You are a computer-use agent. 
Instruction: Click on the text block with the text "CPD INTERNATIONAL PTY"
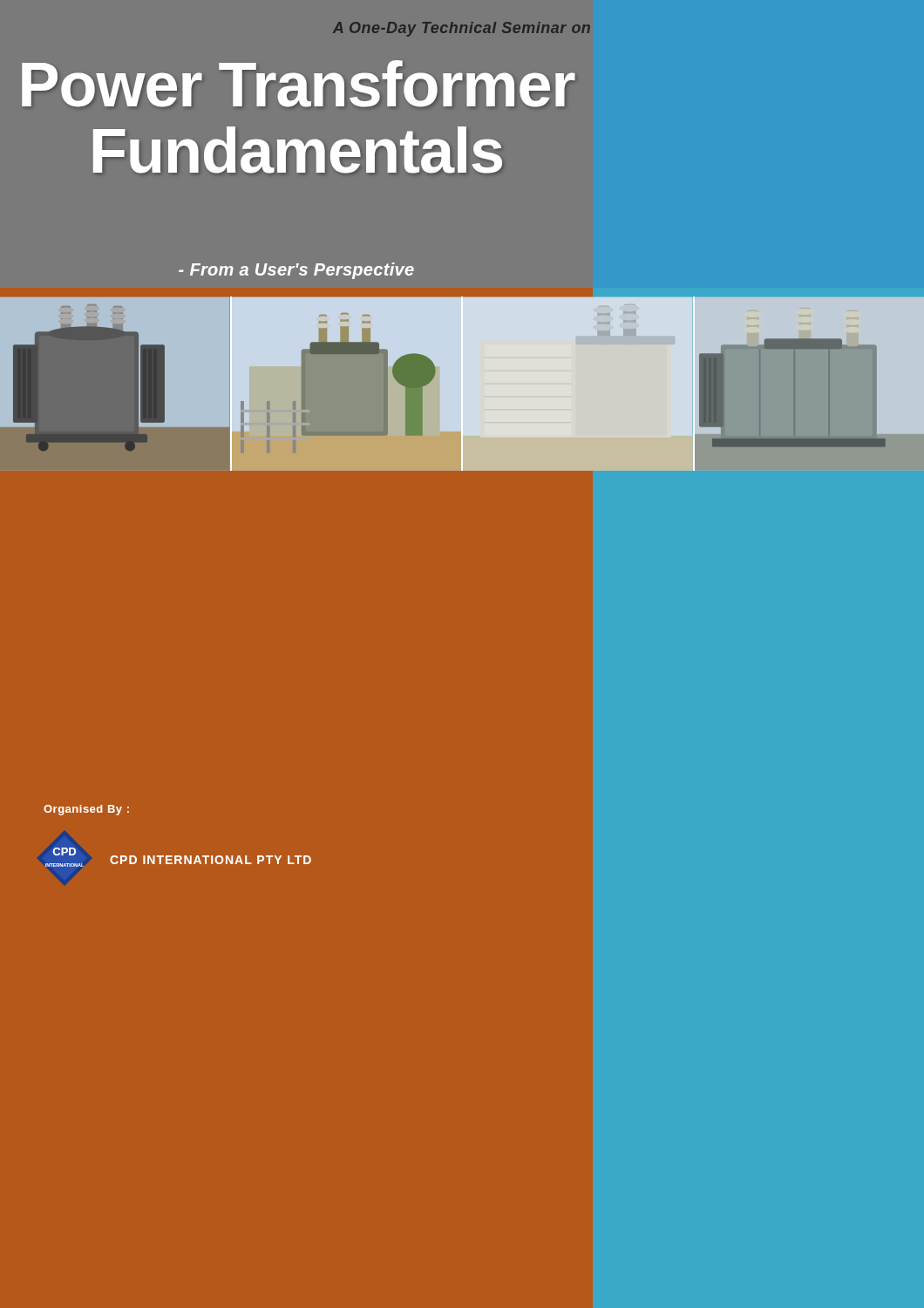coord(211,860)
